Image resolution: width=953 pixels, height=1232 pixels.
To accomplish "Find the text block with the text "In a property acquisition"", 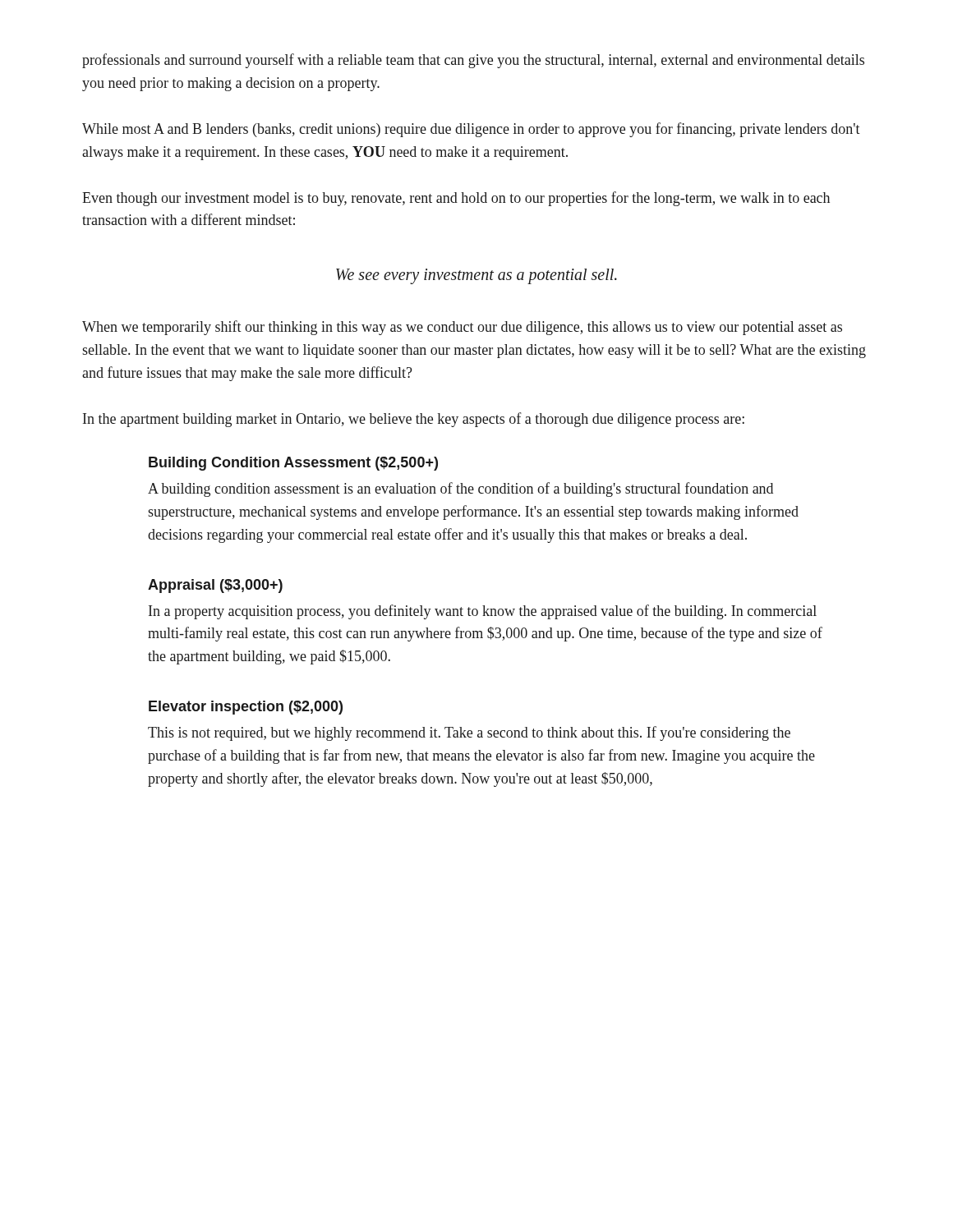I will (485, 634).
